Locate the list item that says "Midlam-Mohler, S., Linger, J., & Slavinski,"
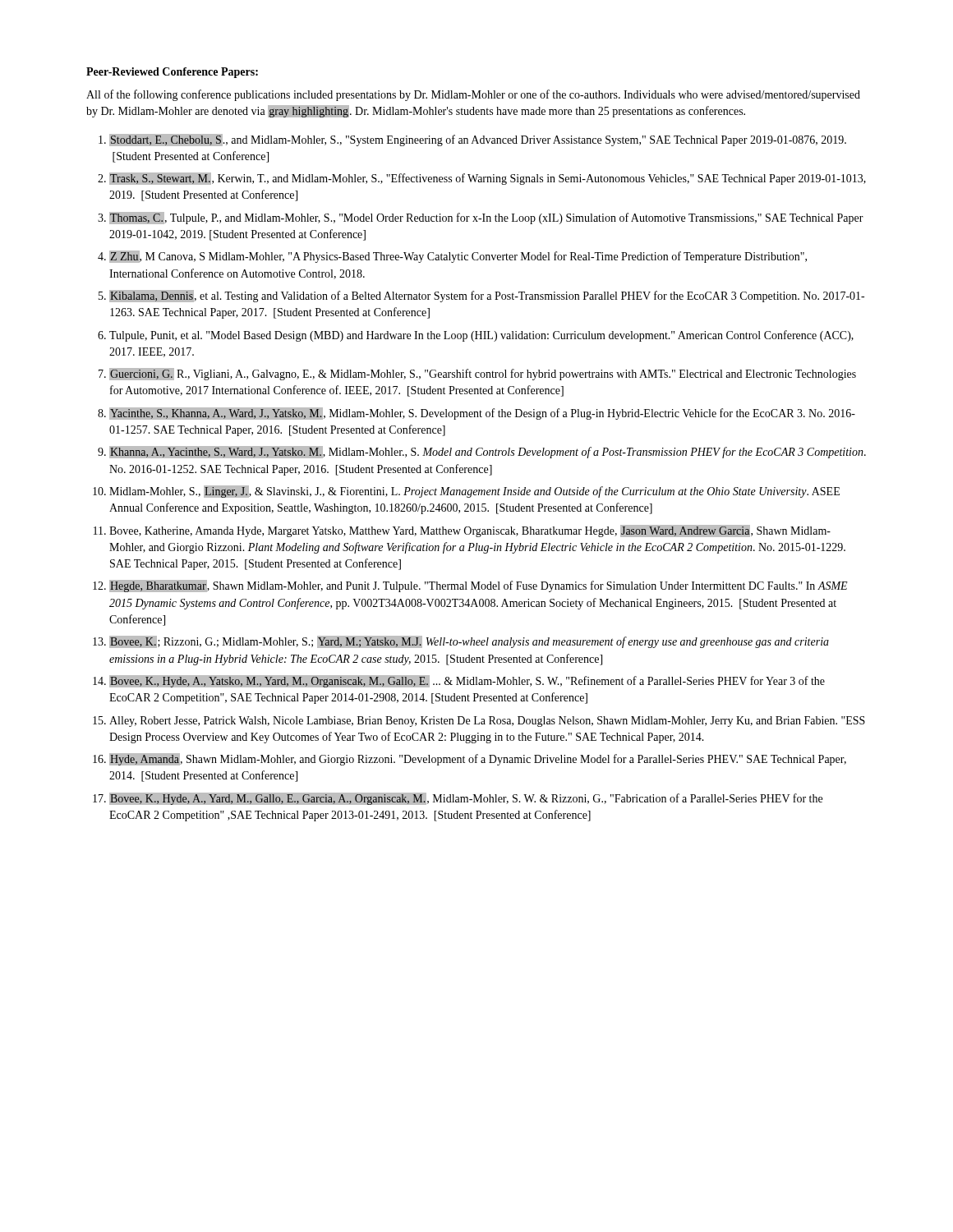Image resolution: width=953 pixels, height=1232 pixels. pos(475,500)
